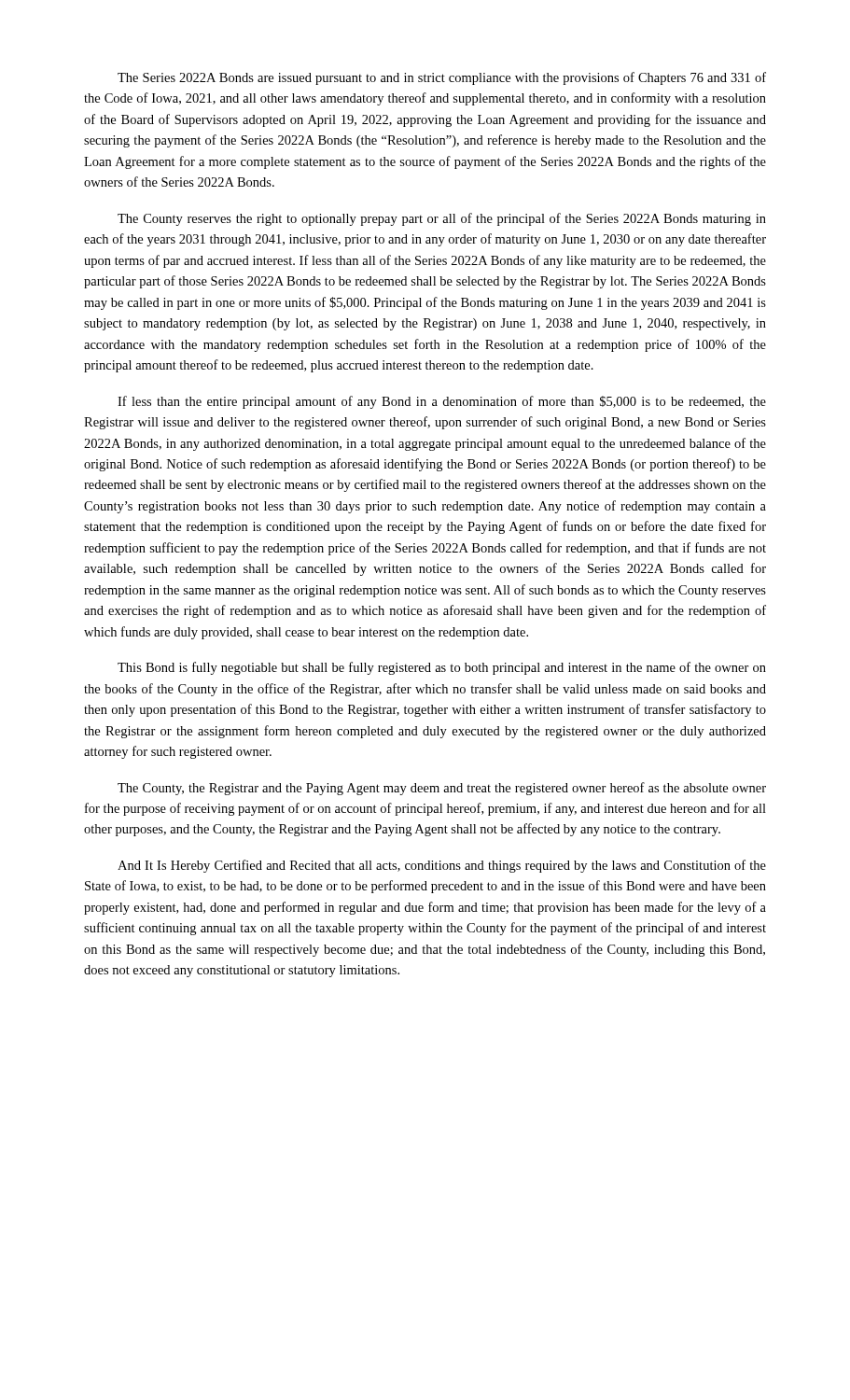Locate the text block with the text "This Bond is fully"
The width and height of the screenshot is (850, 1400).
tap(425, 709)
